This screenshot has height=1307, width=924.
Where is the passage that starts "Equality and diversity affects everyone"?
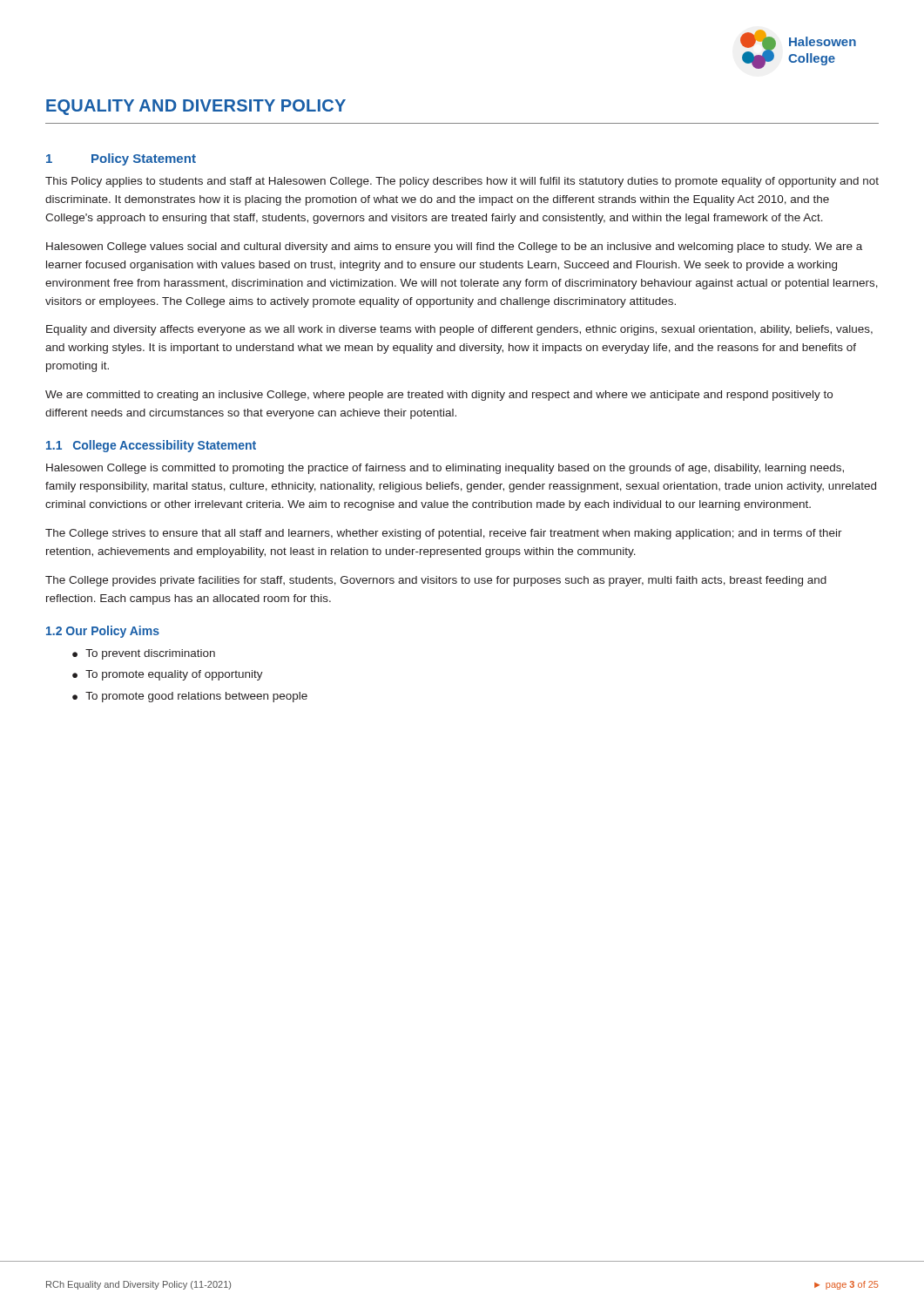[459, 348]
